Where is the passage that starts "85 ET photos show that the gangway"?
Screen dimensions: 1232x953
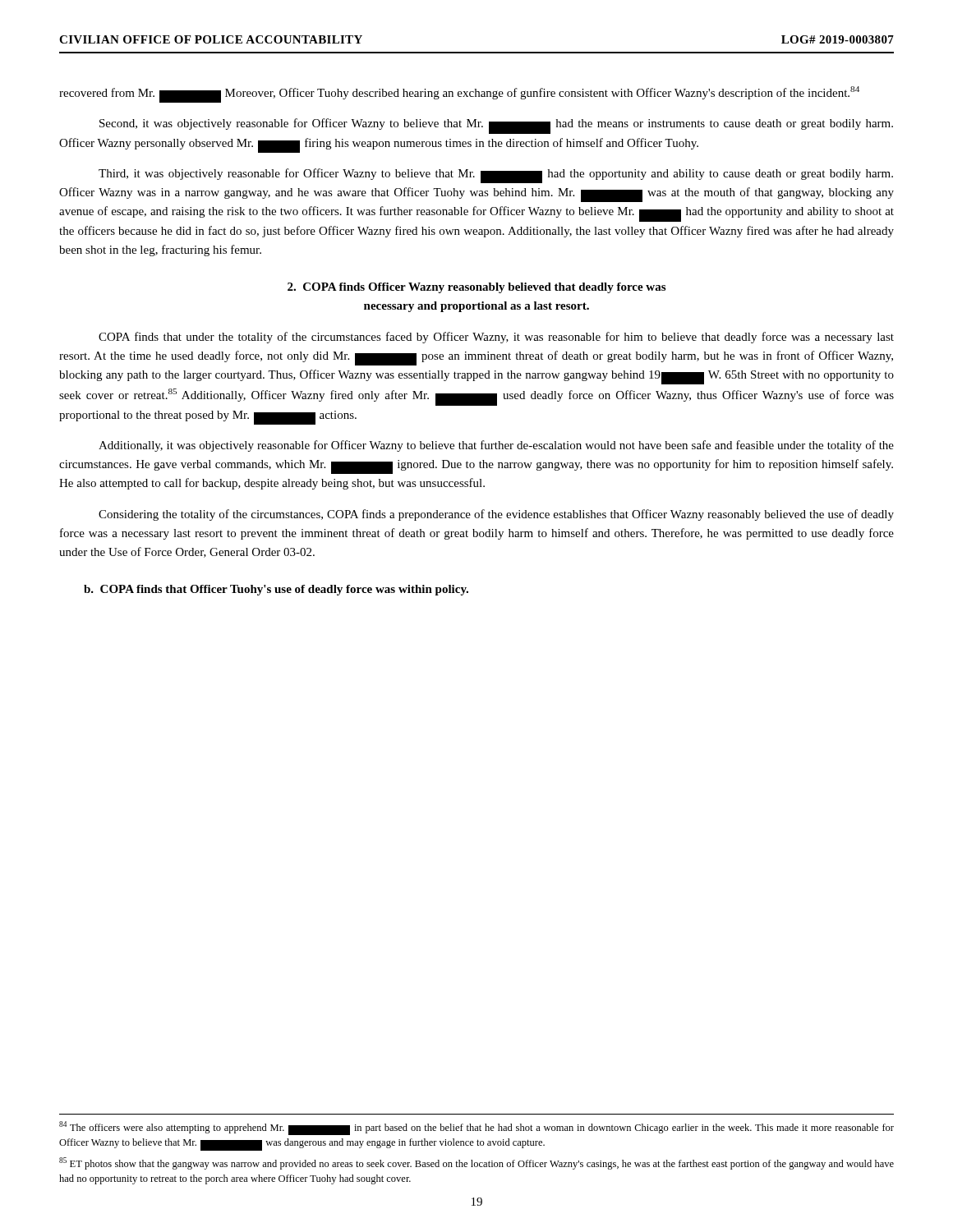click(476, 1170)
